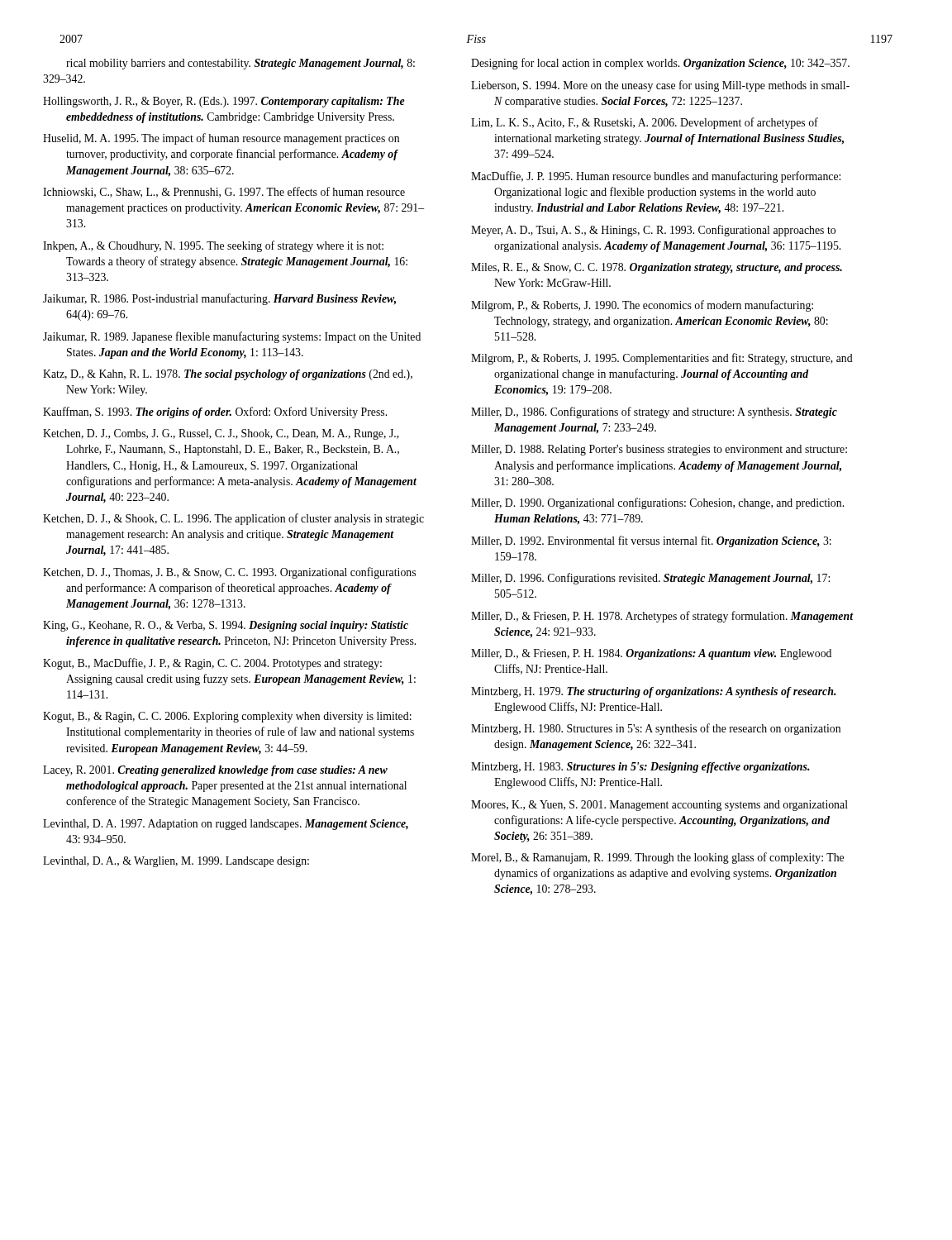Image resolution: width=952 pixels, height=1240 pixels.
Task: Click on the passage starting "King, G., Keohane, R. O.,"
Action: (230, 633)
